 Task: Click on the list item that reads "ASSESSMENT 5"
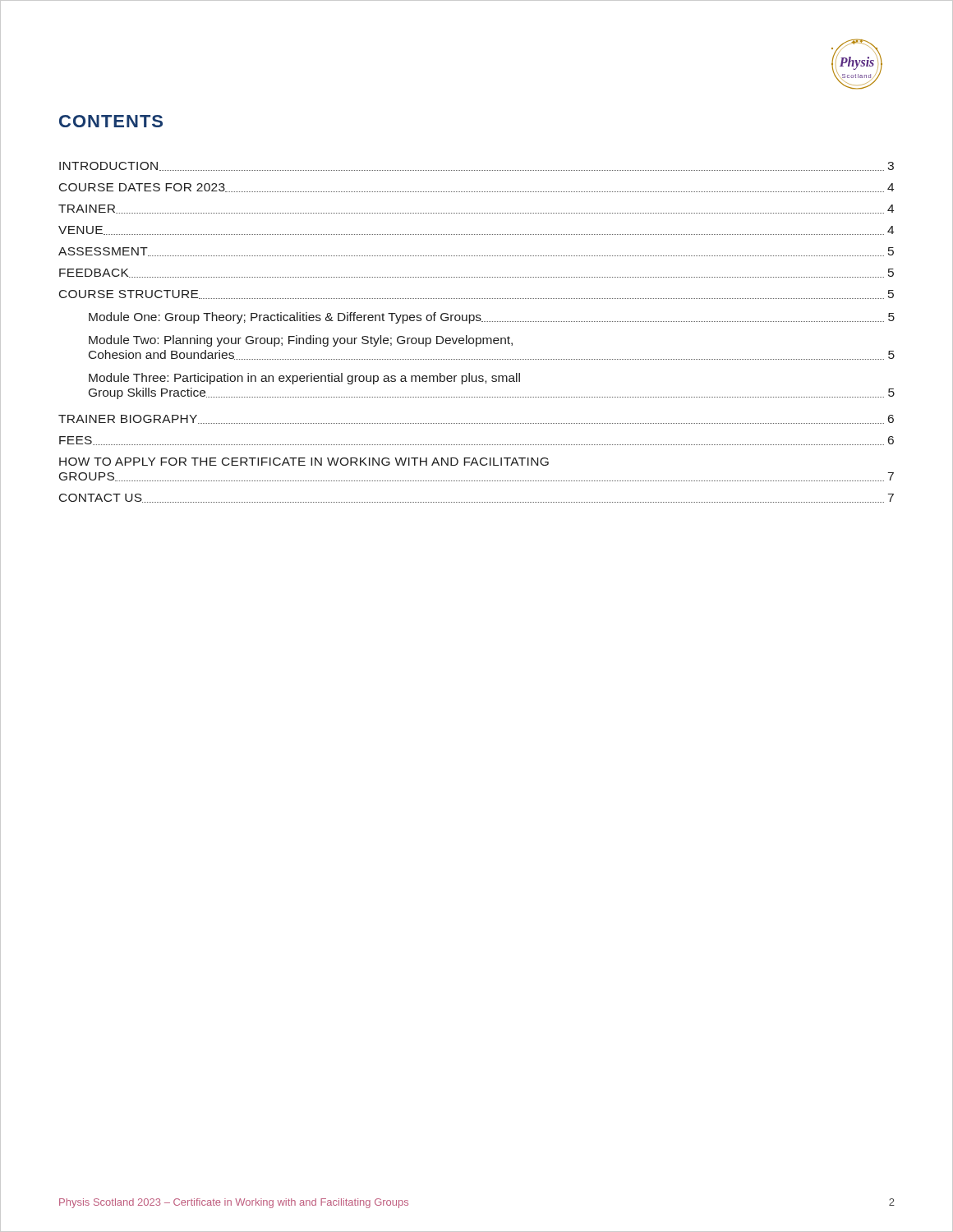click(476, 251)
